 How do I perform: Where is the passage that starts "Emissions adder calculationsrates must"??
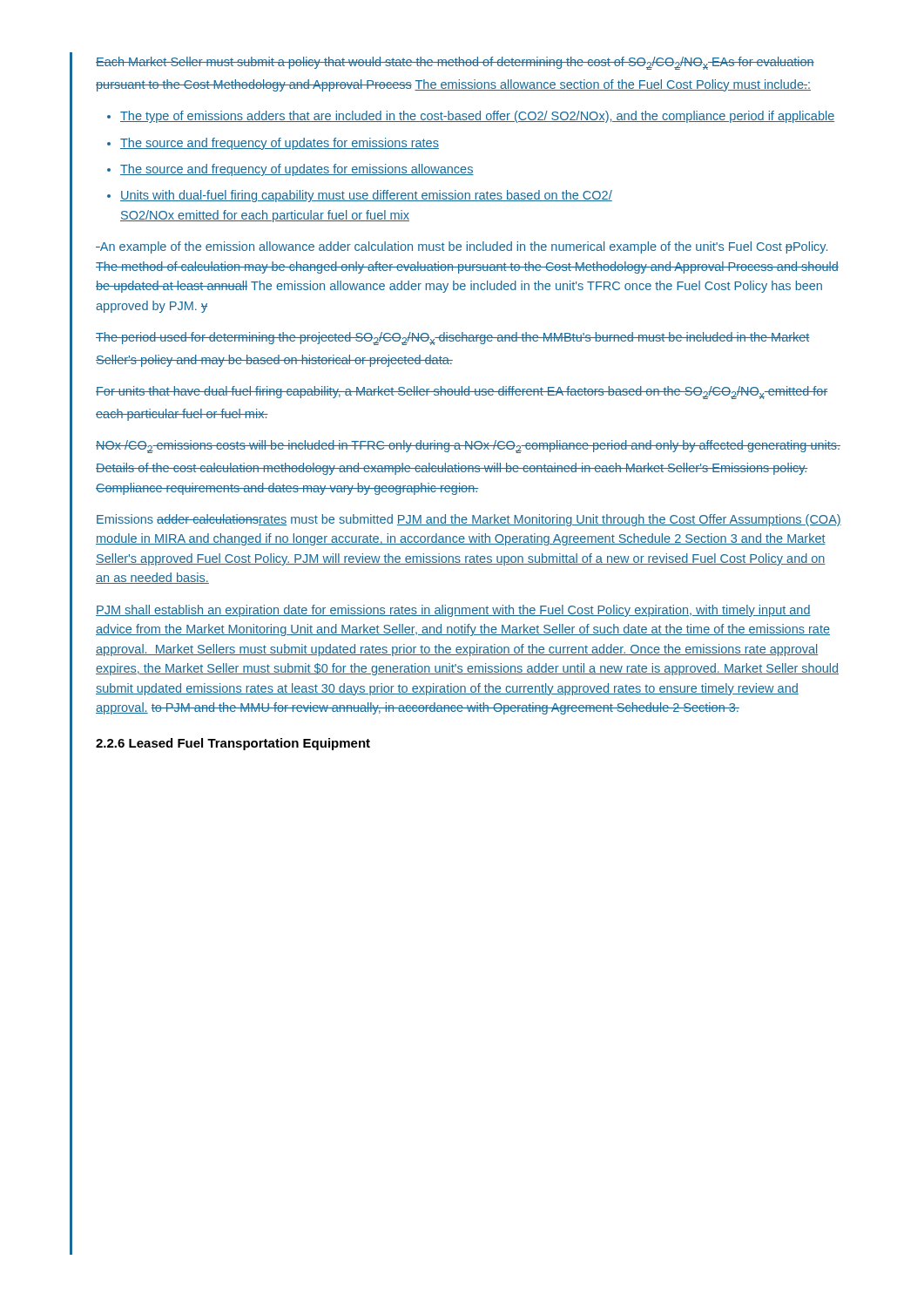pyautogui.click(x=468, y=549)
